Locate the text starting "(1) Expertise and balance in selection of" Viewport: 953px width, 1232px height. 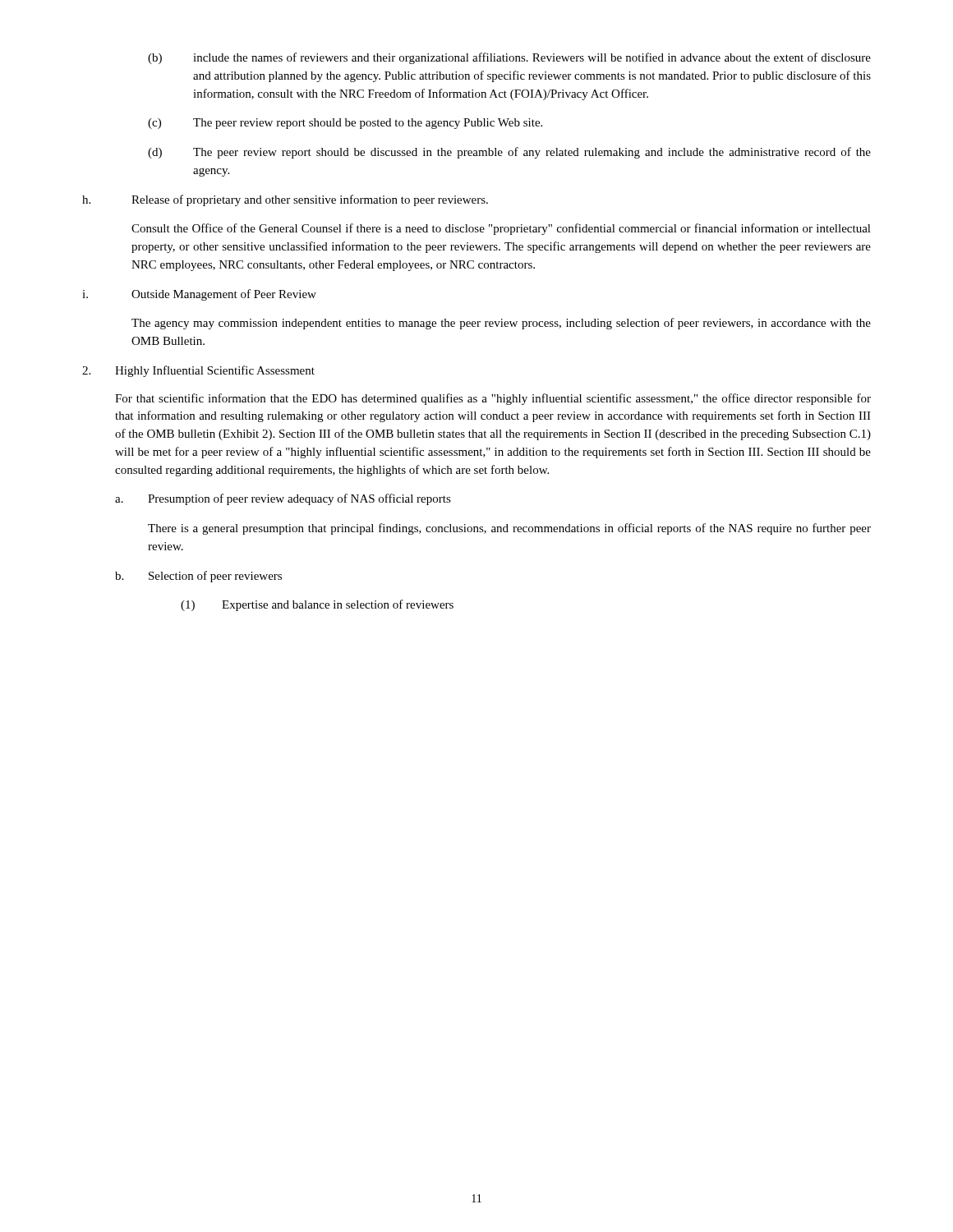click(x=317, y=605)
